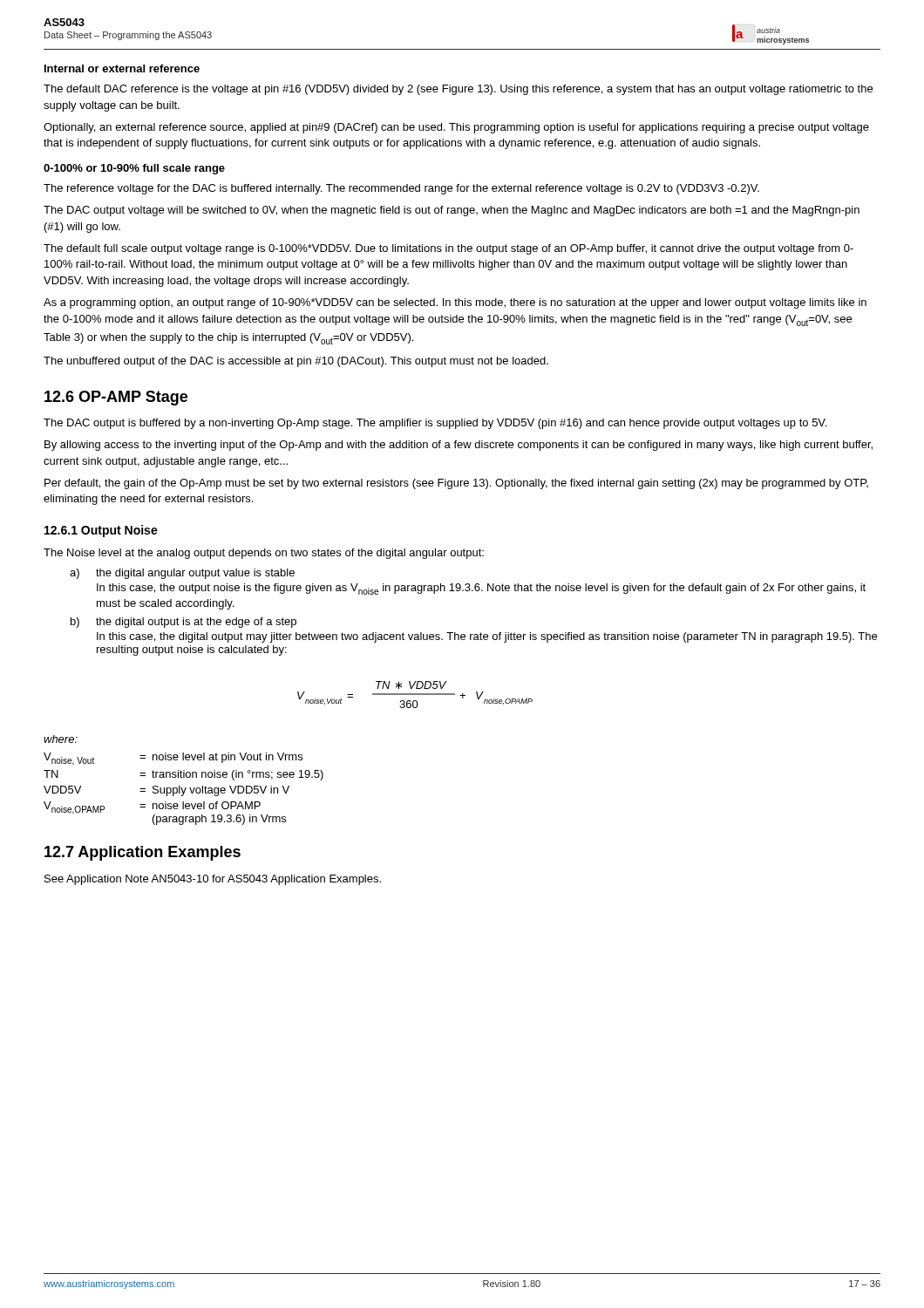Select the text block that says "As a programming option,"

pyautogui.click(x=462, y=321)
